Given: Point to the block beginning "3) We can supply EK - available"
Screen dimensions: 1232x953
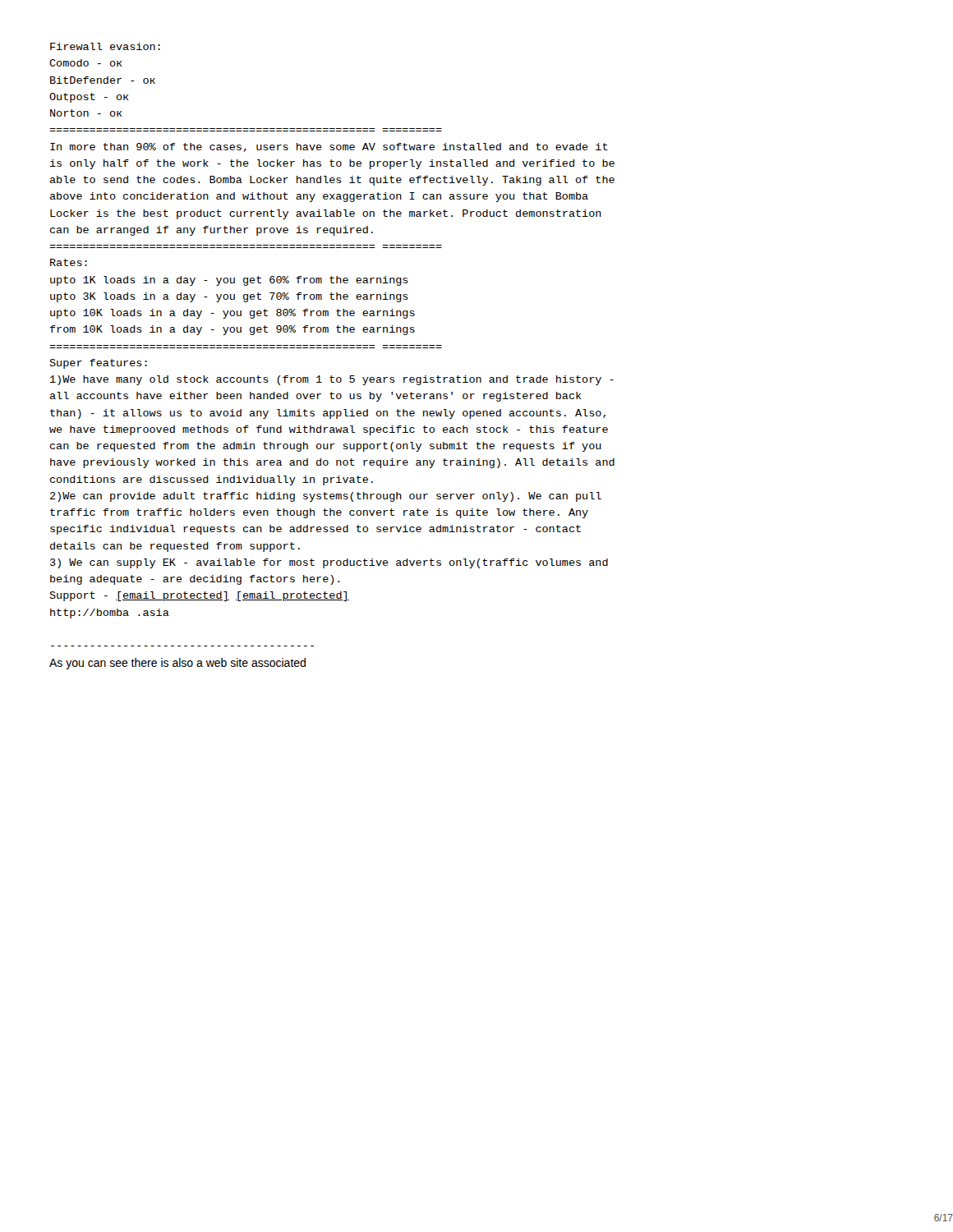Looking at the screenshot, I should pos(329,571).
